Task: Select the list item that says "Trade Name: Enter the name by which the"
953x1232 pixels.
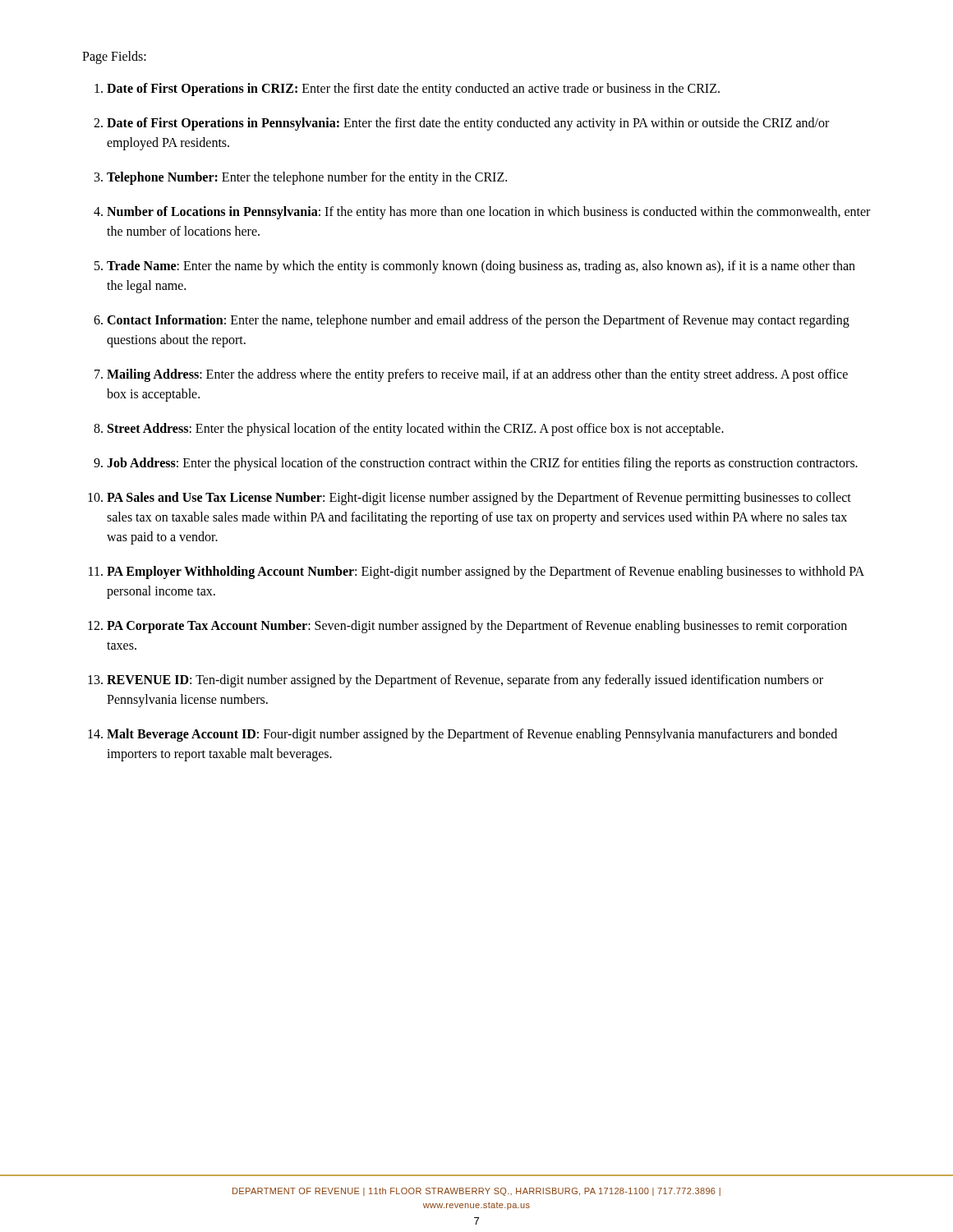Action: pos(489,276)
